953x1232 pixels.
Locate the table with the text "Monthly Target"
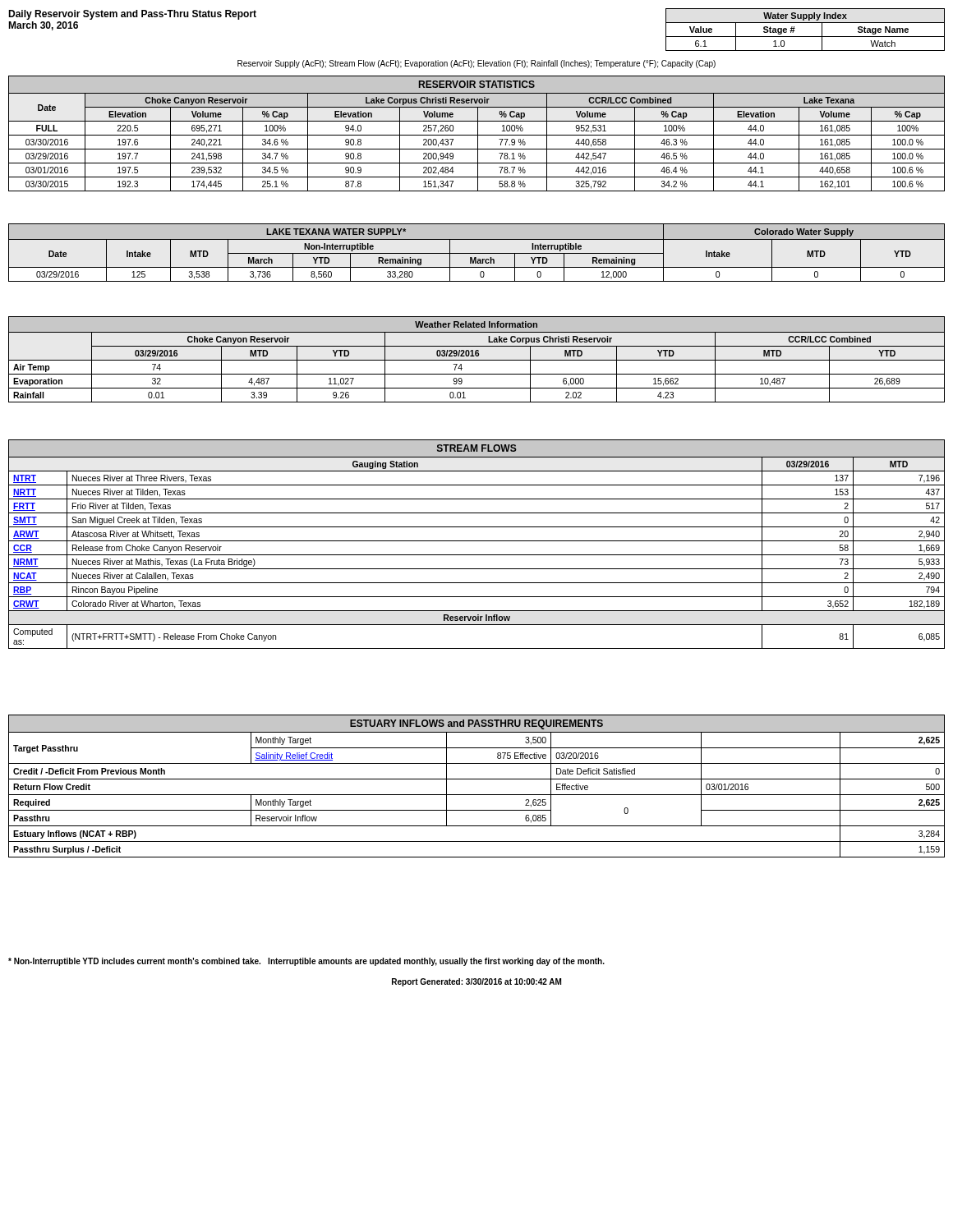click(x=476, y=786)
